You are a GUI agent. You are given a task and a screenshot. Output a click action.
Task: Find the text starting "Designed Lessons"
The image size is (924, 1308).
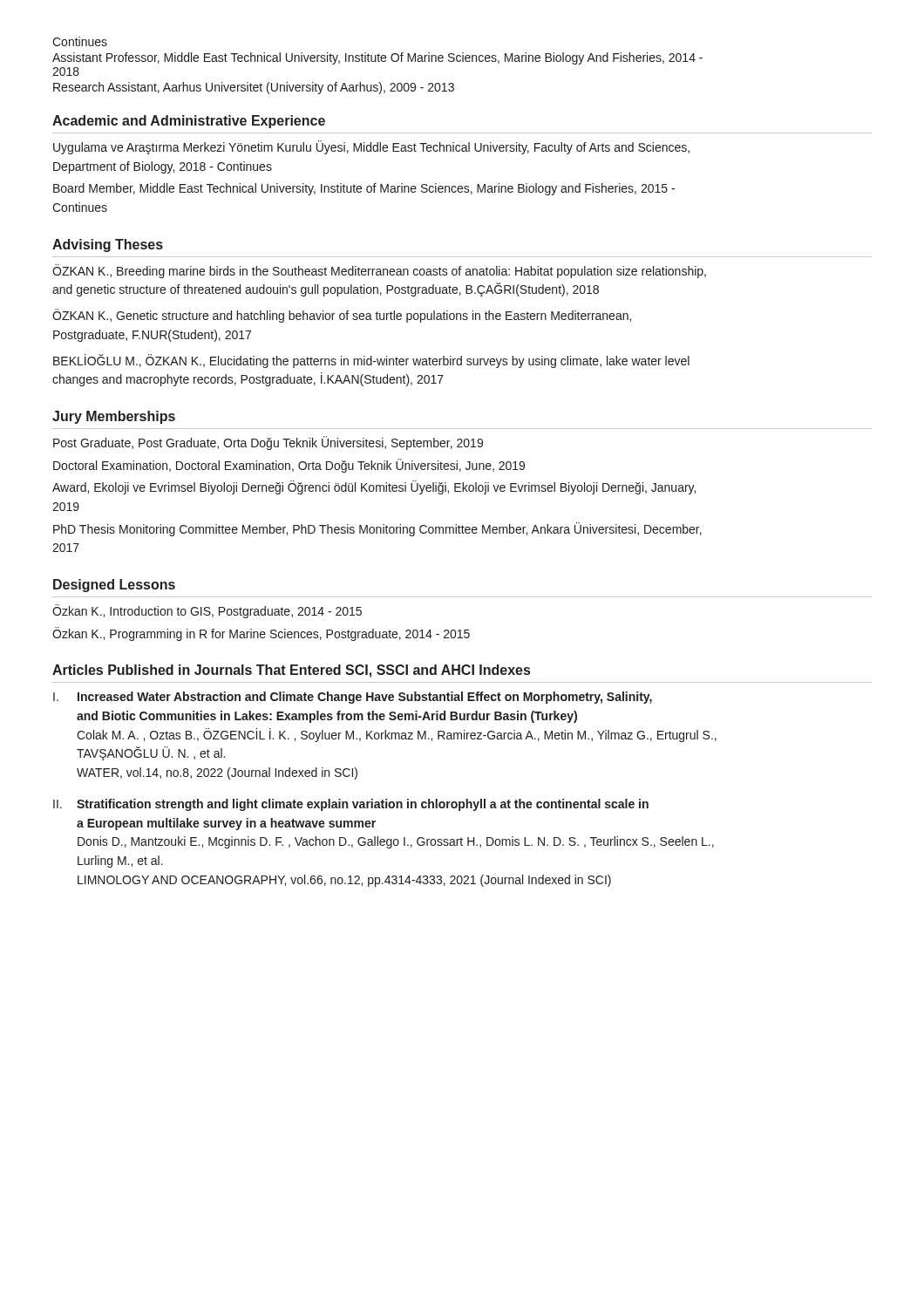tap(462, 587)
